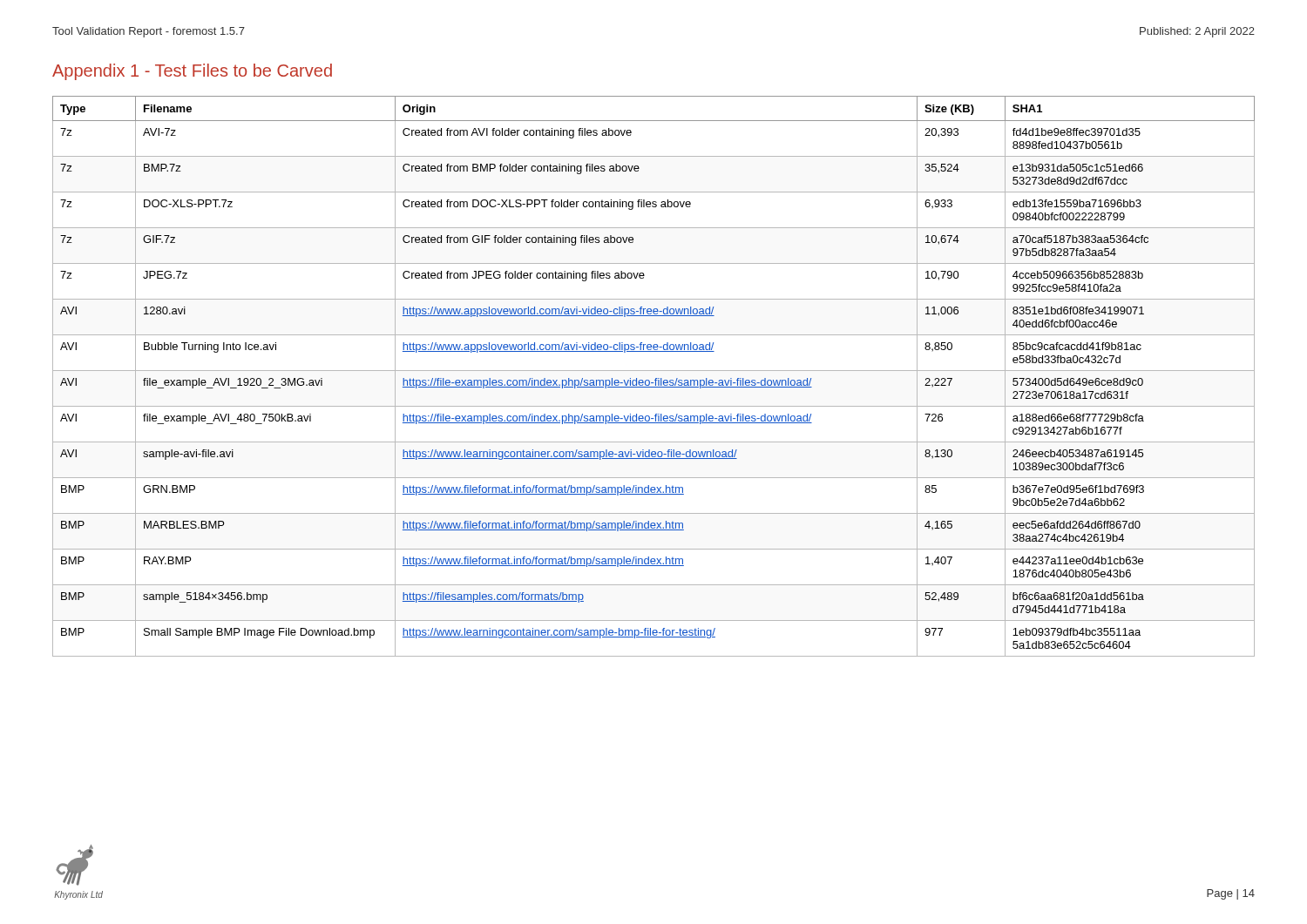1307x924 pixels.
Task: Click on the table containing "Created from DOC-XLS-PPT folder containing"
Action: tap(654, 376)
